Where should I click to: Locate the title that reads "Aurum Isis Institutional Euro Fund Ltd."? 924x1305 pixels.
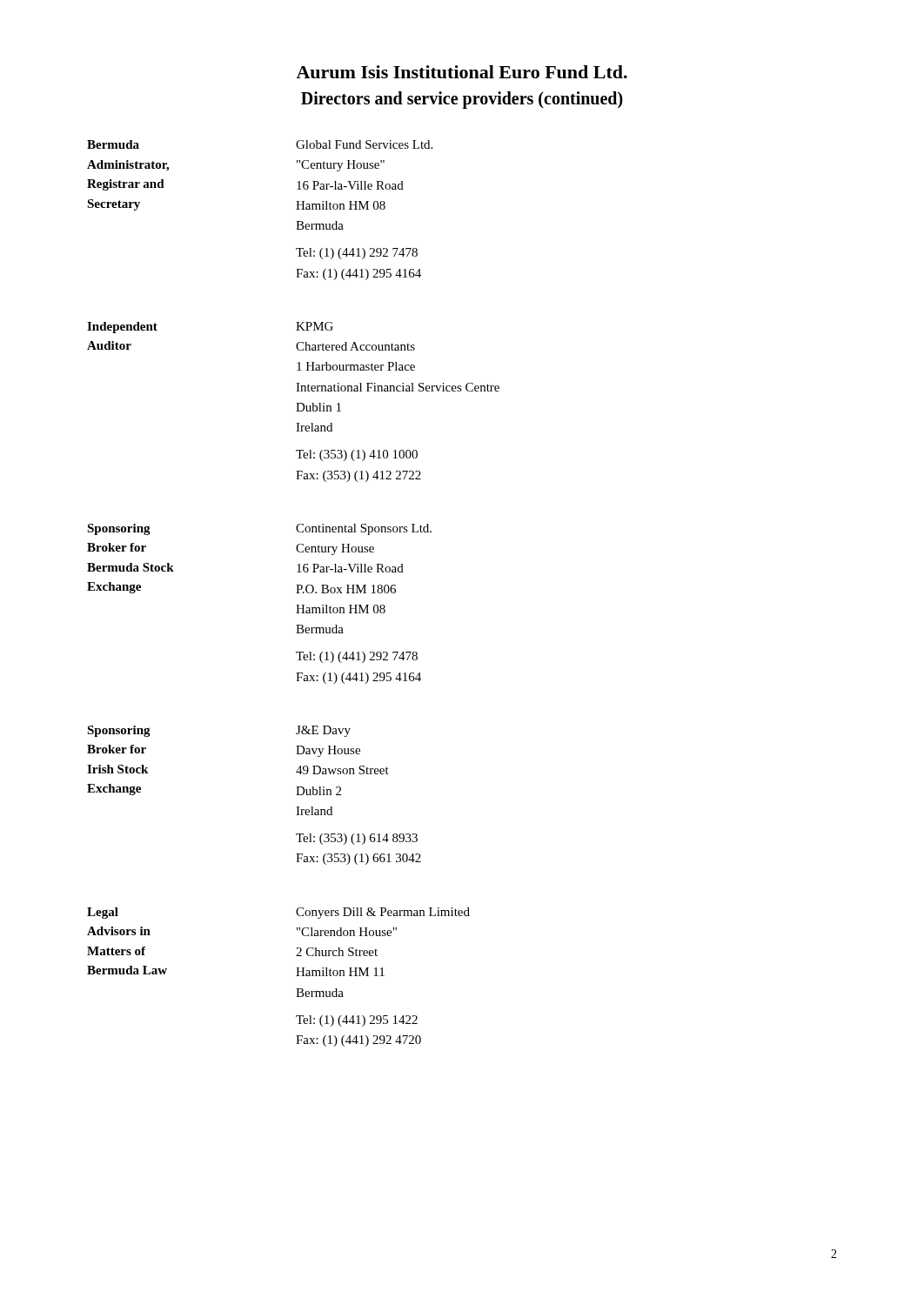click(462, 72)
